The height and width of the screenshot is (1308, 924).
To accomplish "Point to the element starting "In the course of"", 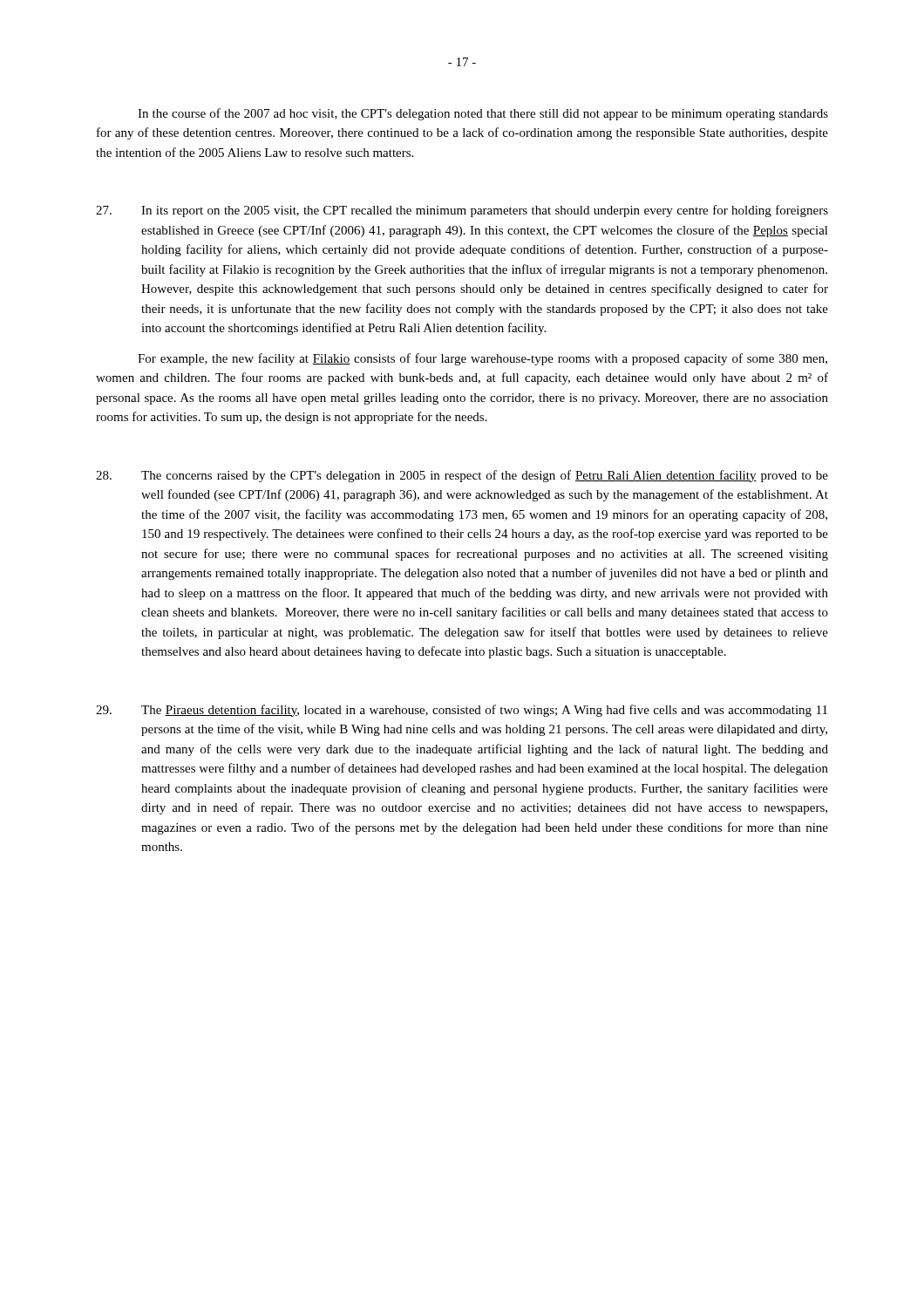I will [462, 133].
